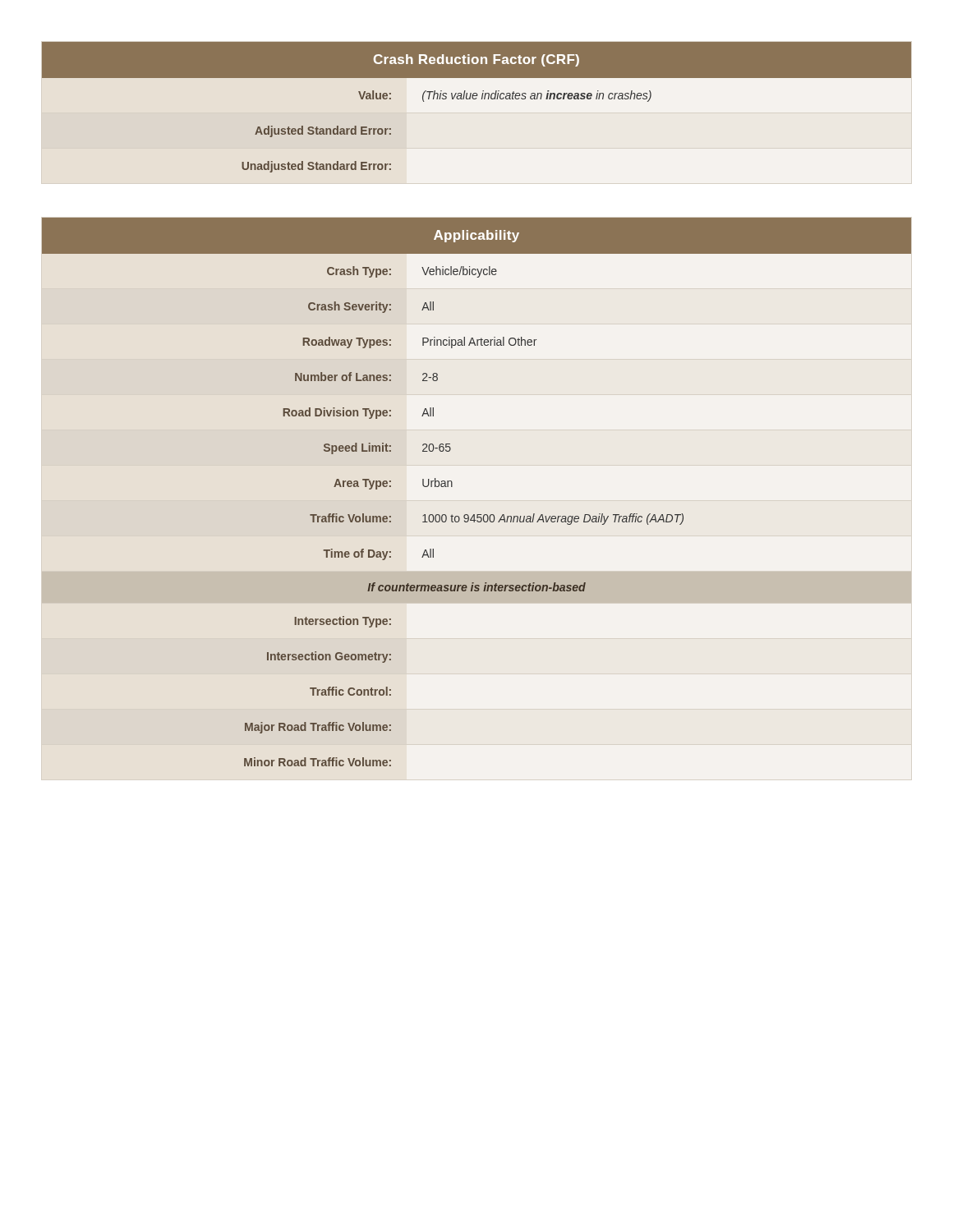Find the table that mentions "Adjusted Standard Error:"

(x=476, y=112)
